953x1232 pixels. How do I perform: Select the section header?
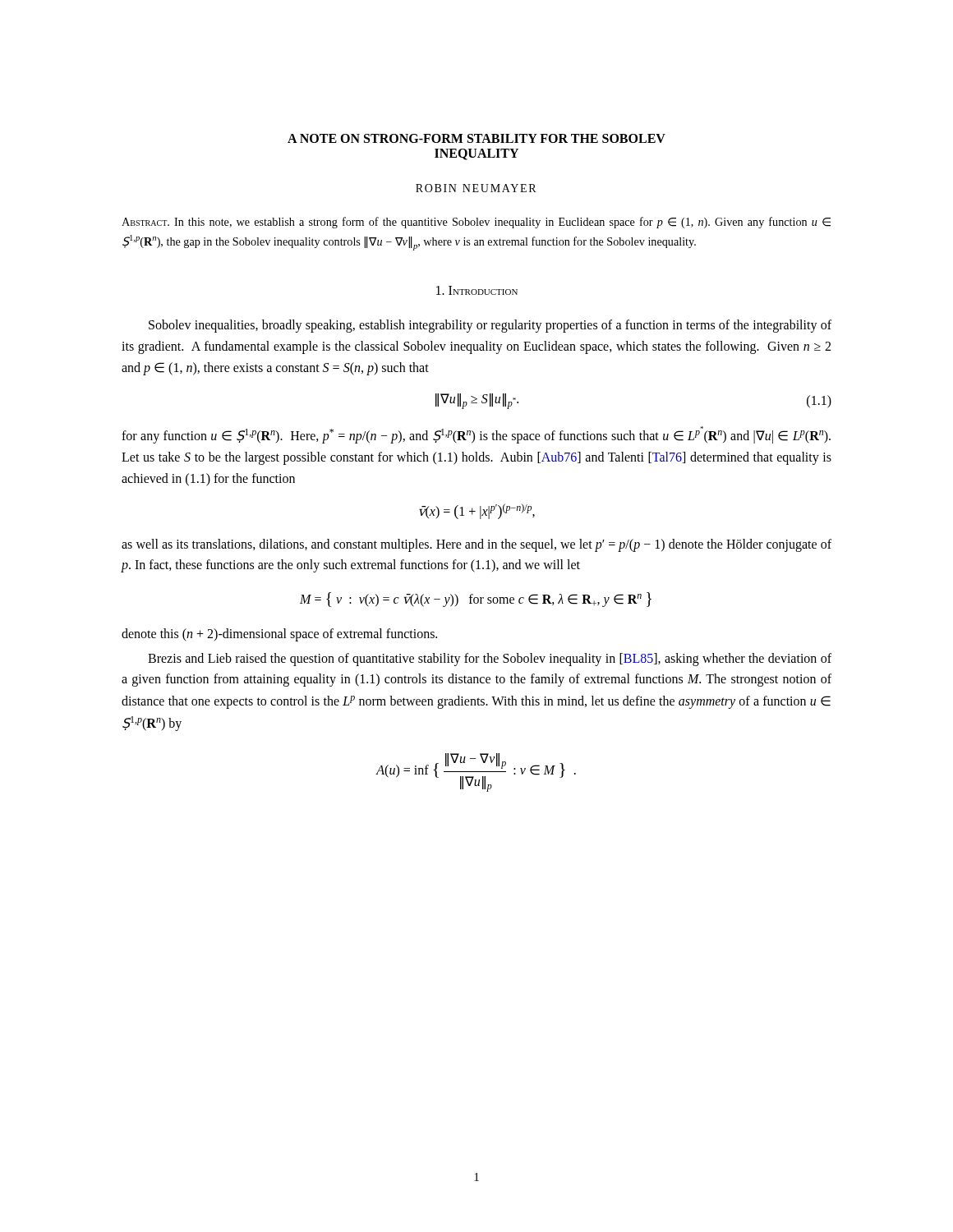tap(476, 291)
